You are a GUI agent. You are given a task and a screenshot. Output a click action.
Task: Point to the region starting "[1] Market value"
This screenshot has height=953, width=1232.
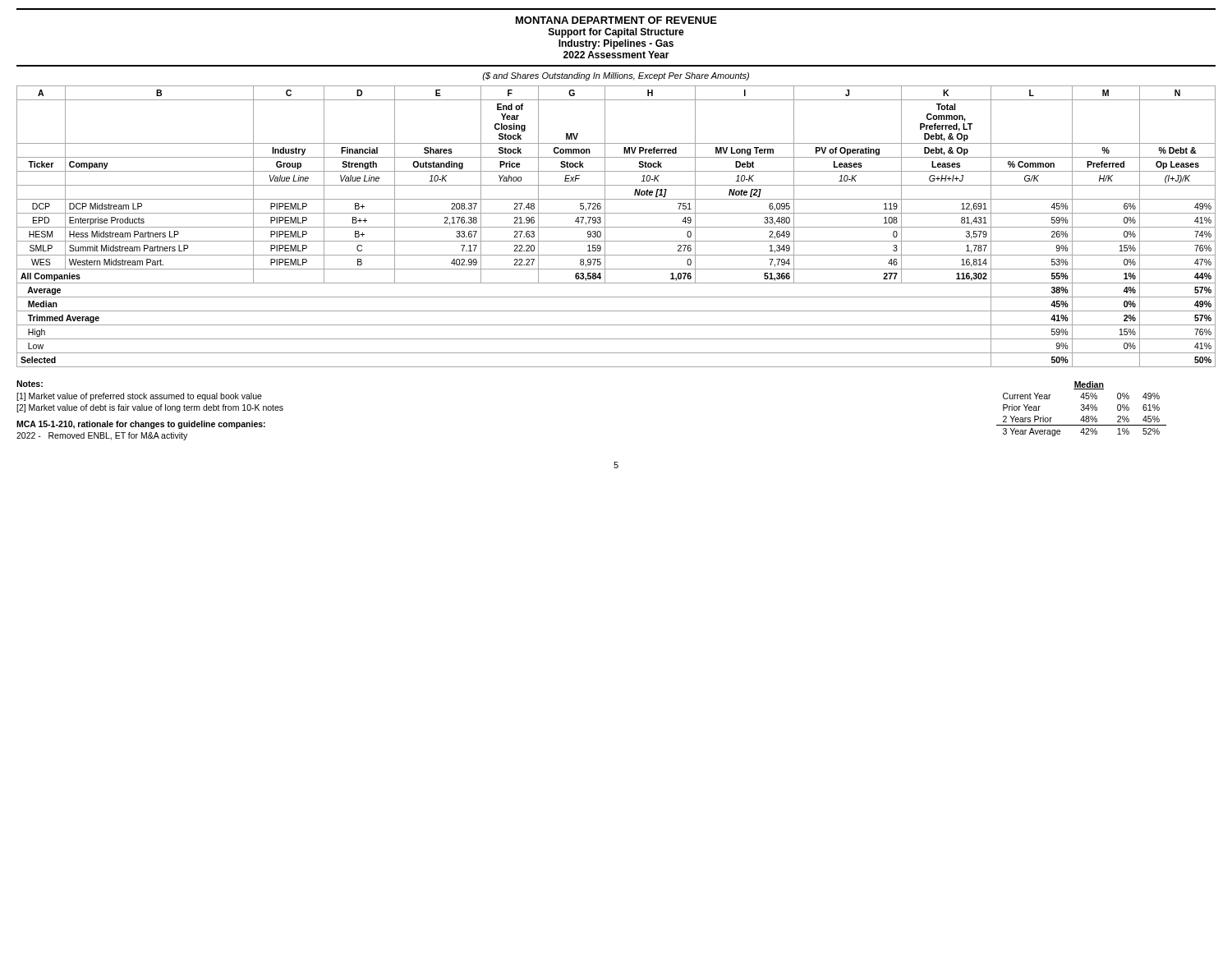[139, 396]
